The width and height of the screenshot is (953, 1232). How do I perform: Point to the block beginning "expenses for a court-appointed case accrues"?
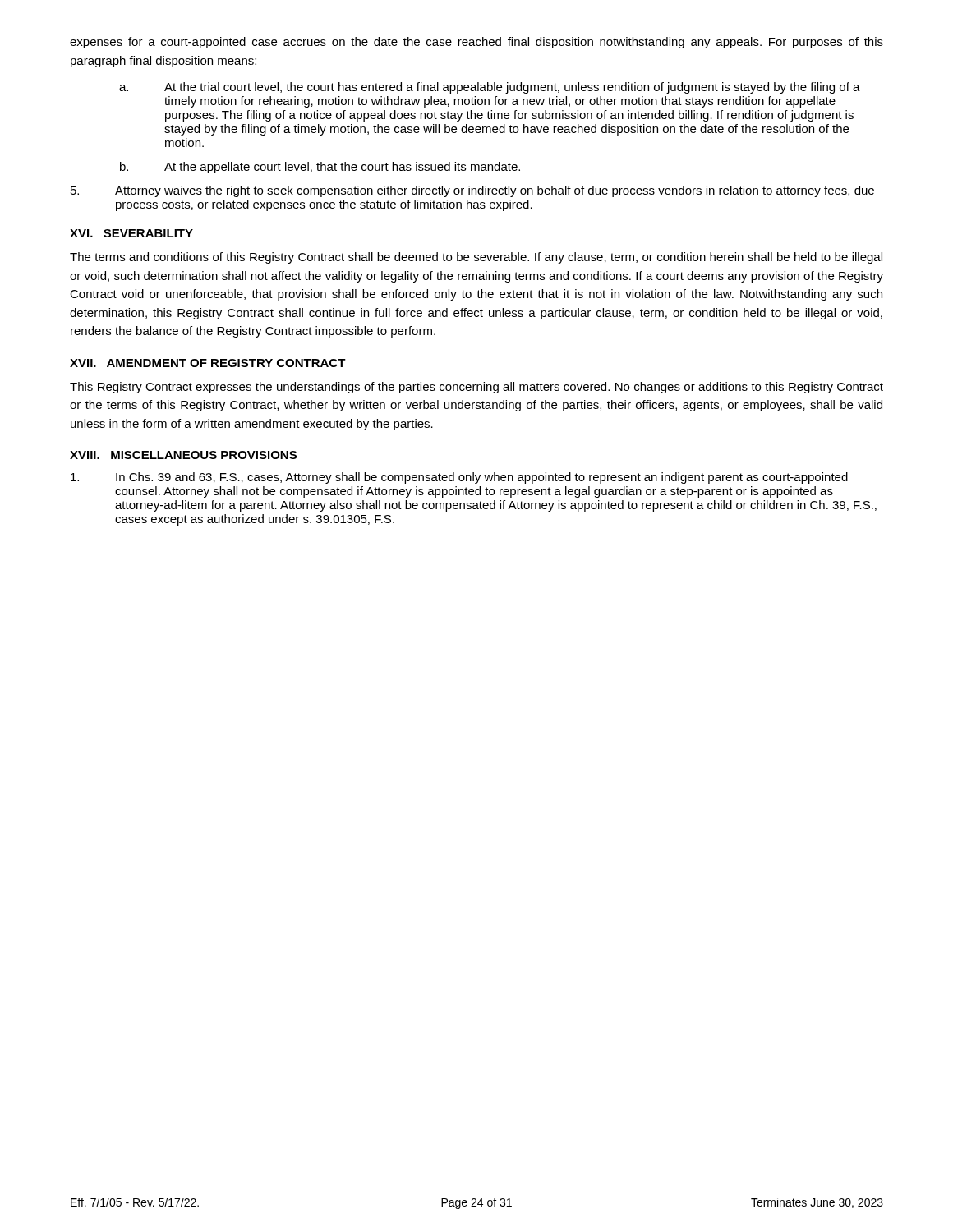[476, 51]
